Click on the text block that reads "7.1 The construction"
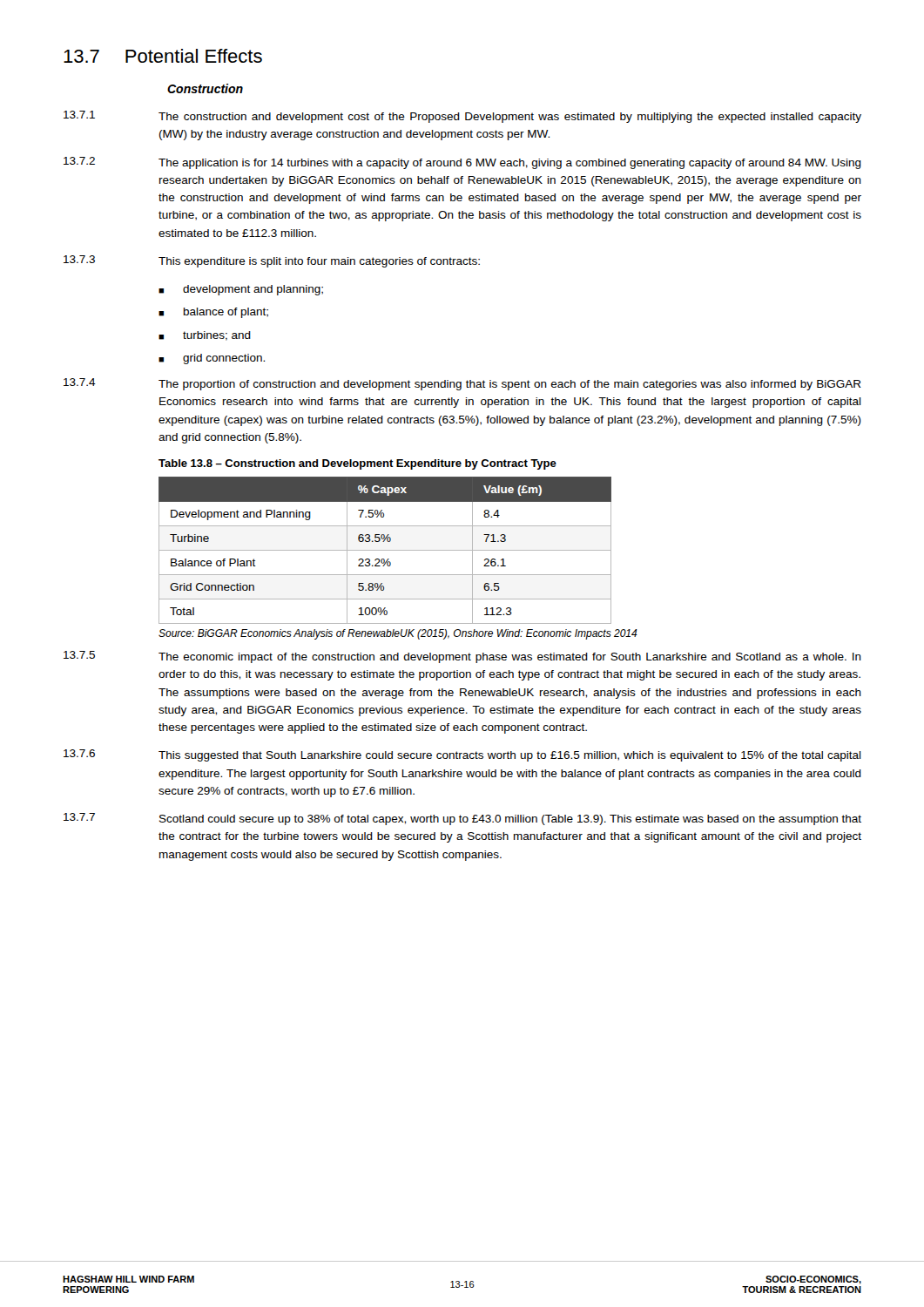924x1307 pixels. (462, 126)
